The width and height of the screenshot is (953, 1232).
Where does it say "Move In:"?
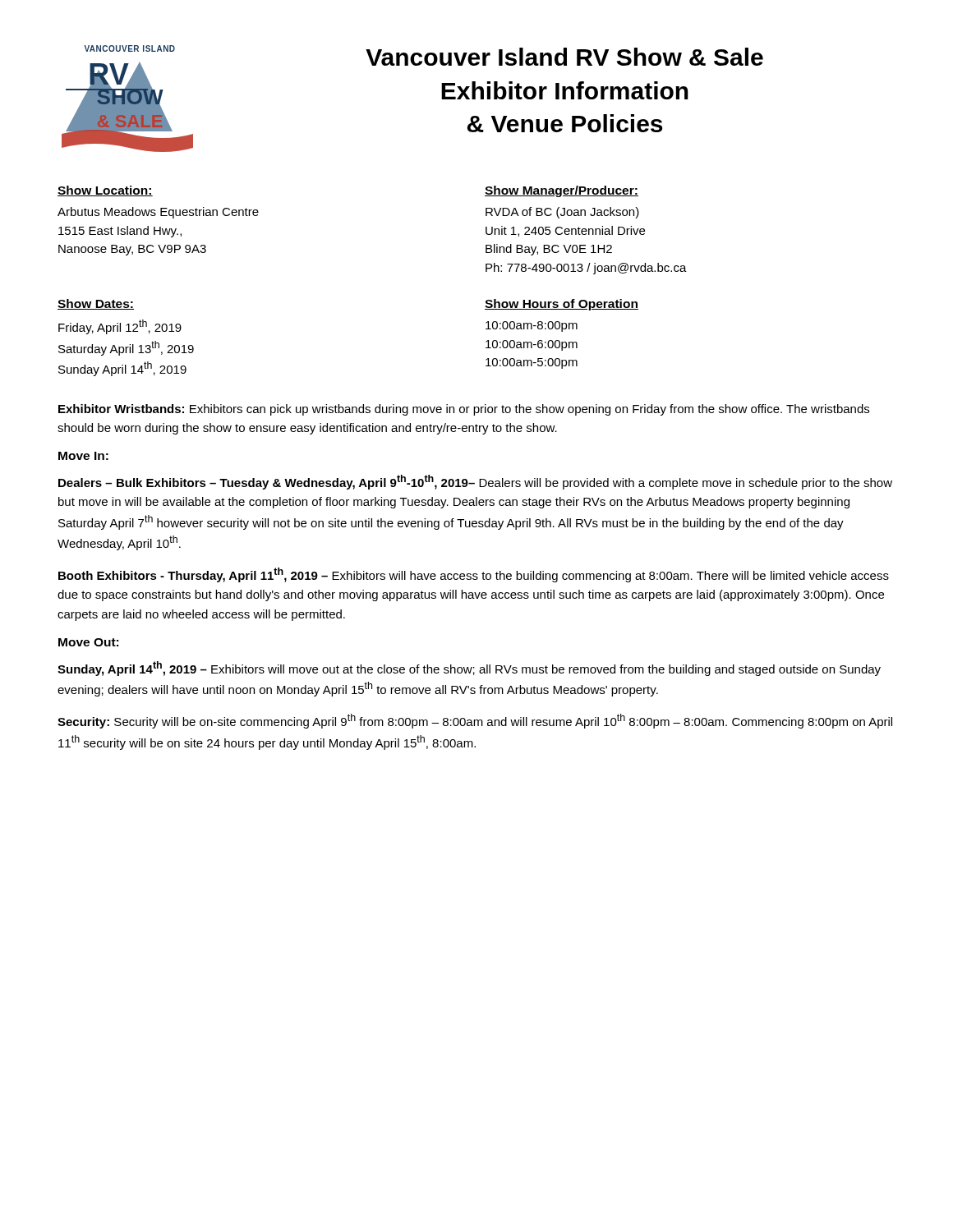click(83, 455)
